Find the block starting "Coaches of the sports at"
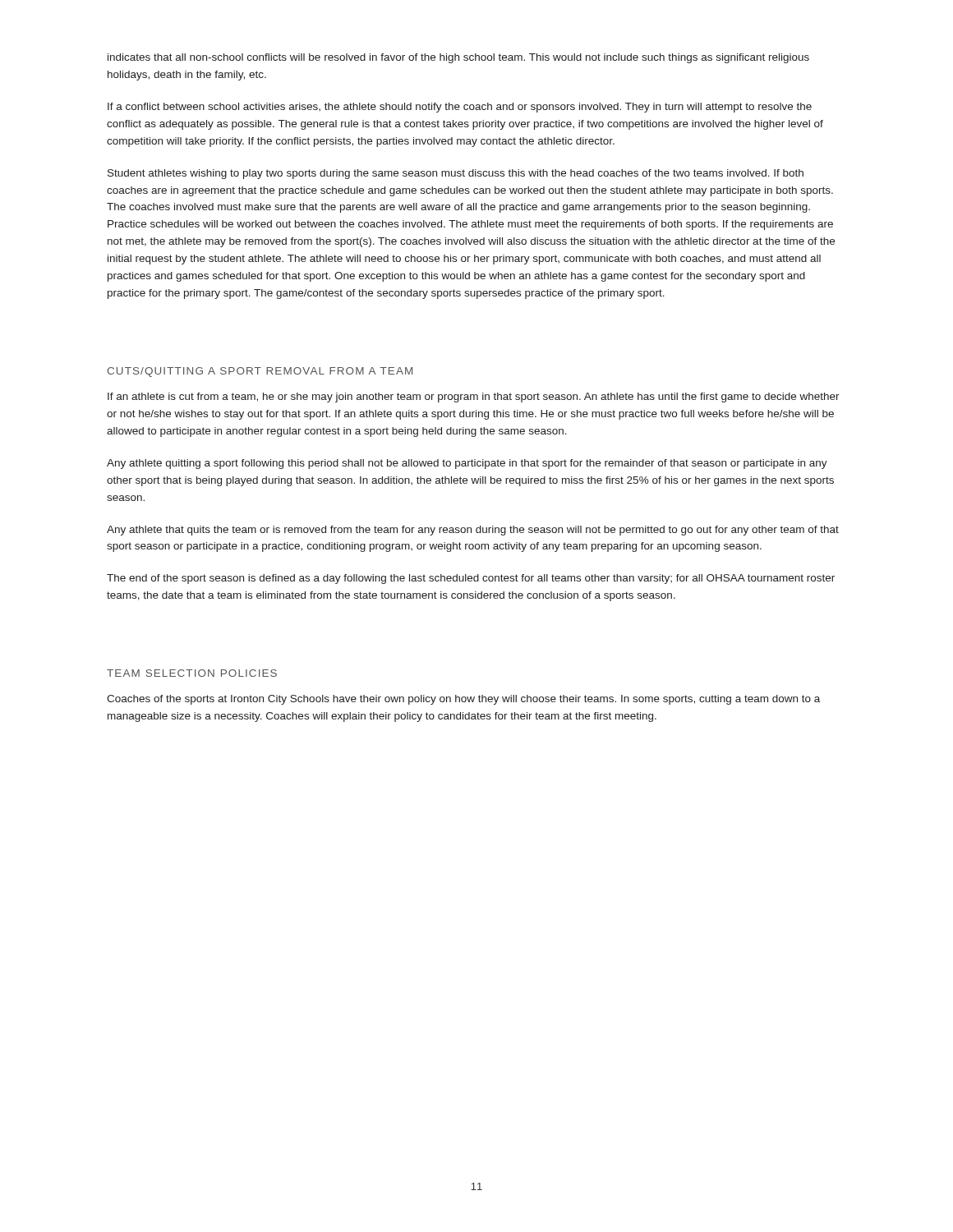 pyautogui.click(x=463, y=707)
